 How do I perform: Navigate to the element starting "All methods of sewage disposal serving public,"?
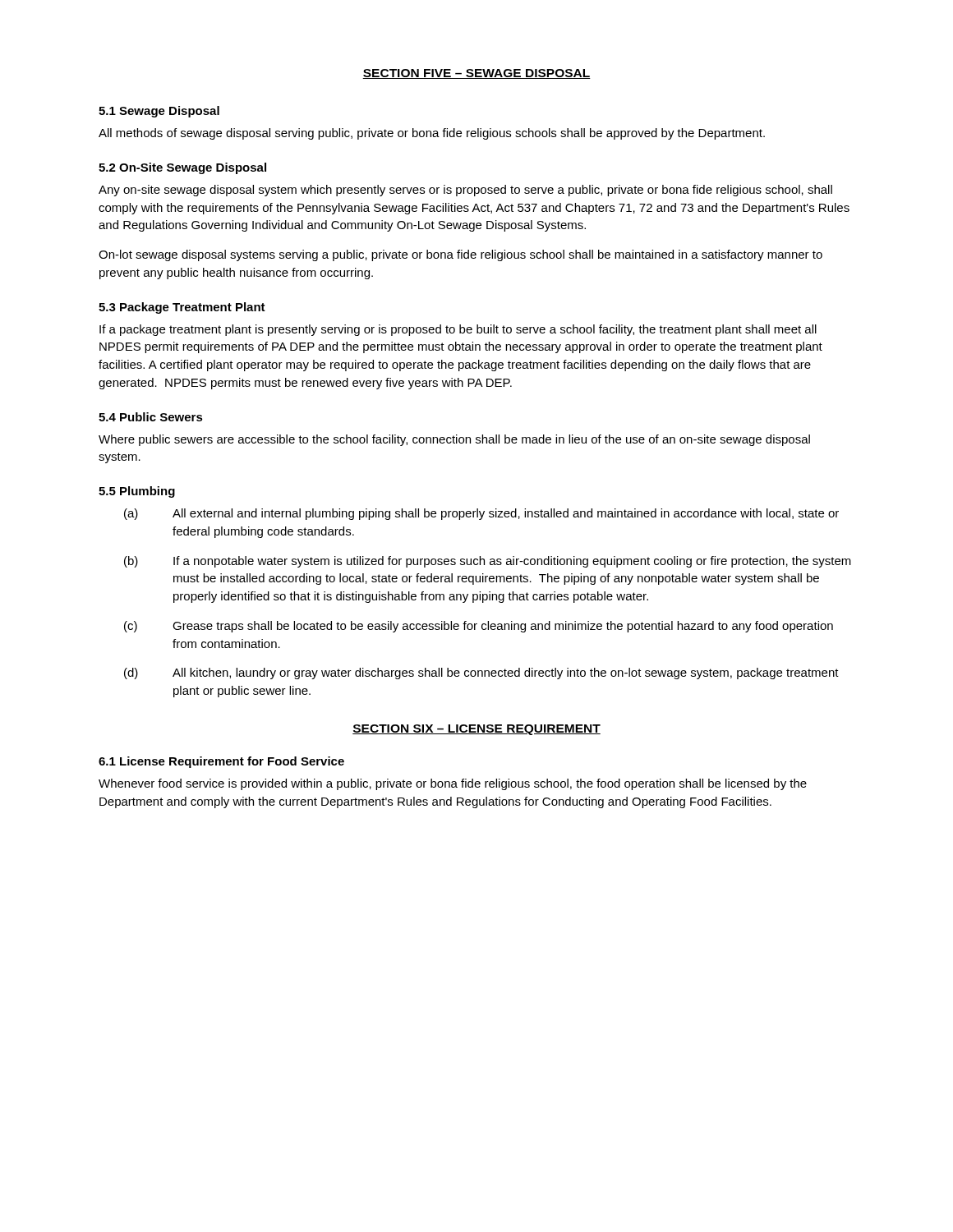point(432,133)
